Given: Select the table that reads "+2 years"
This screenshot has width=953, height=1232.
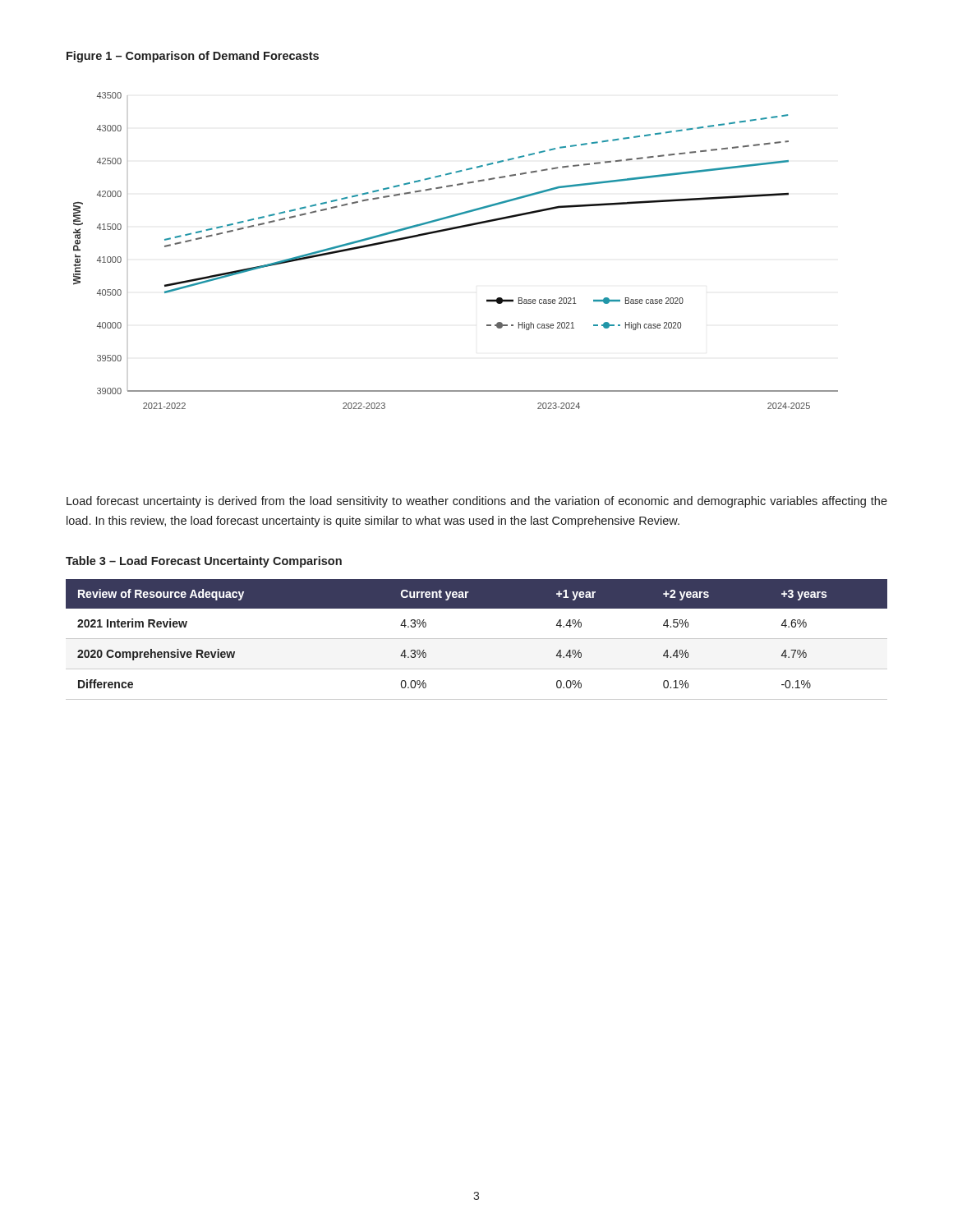Looking at the screenshot, I should [x=476, y=639].
